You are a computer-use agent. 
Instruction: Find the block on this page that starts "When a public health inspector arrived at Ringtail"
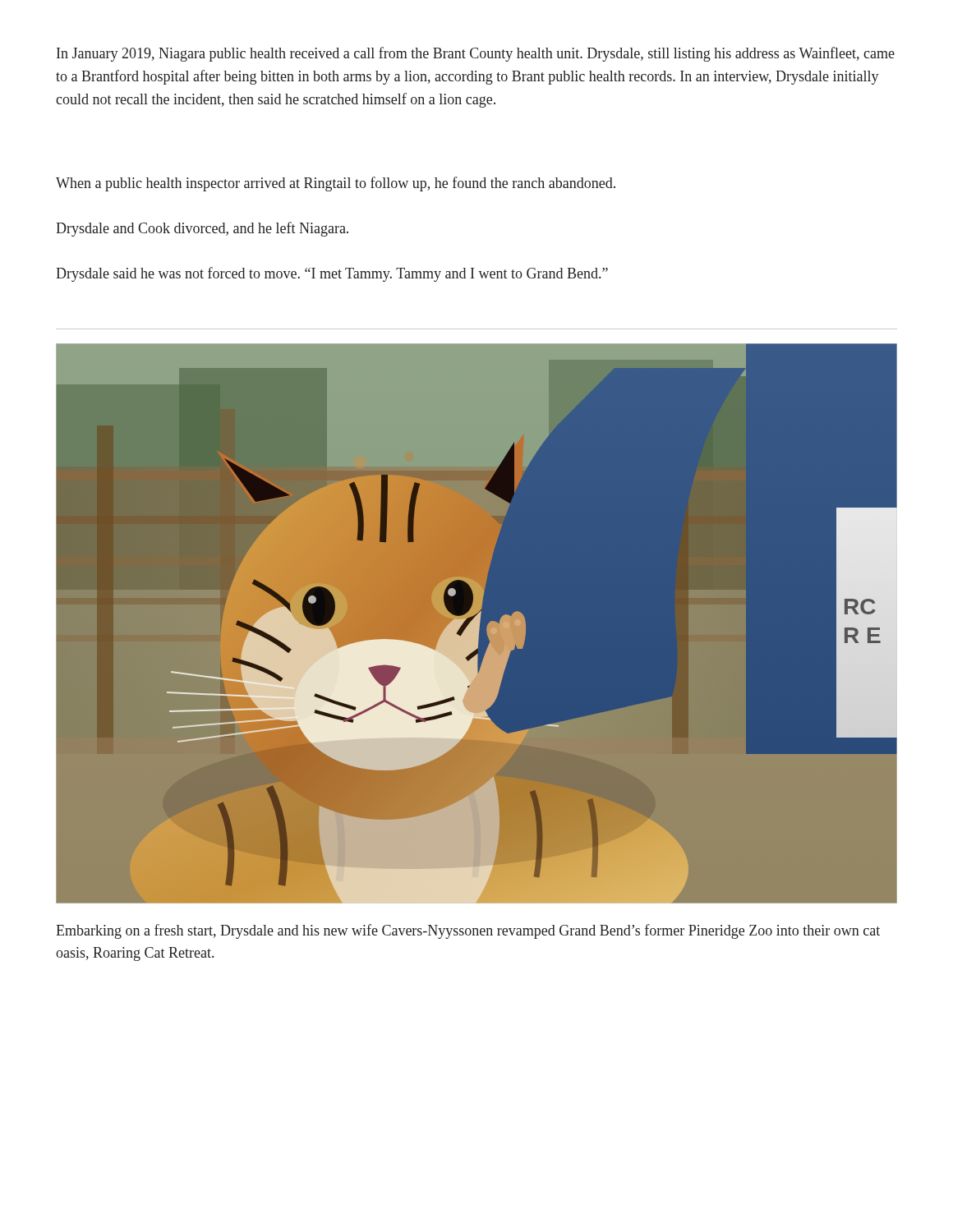coord(336,183)
